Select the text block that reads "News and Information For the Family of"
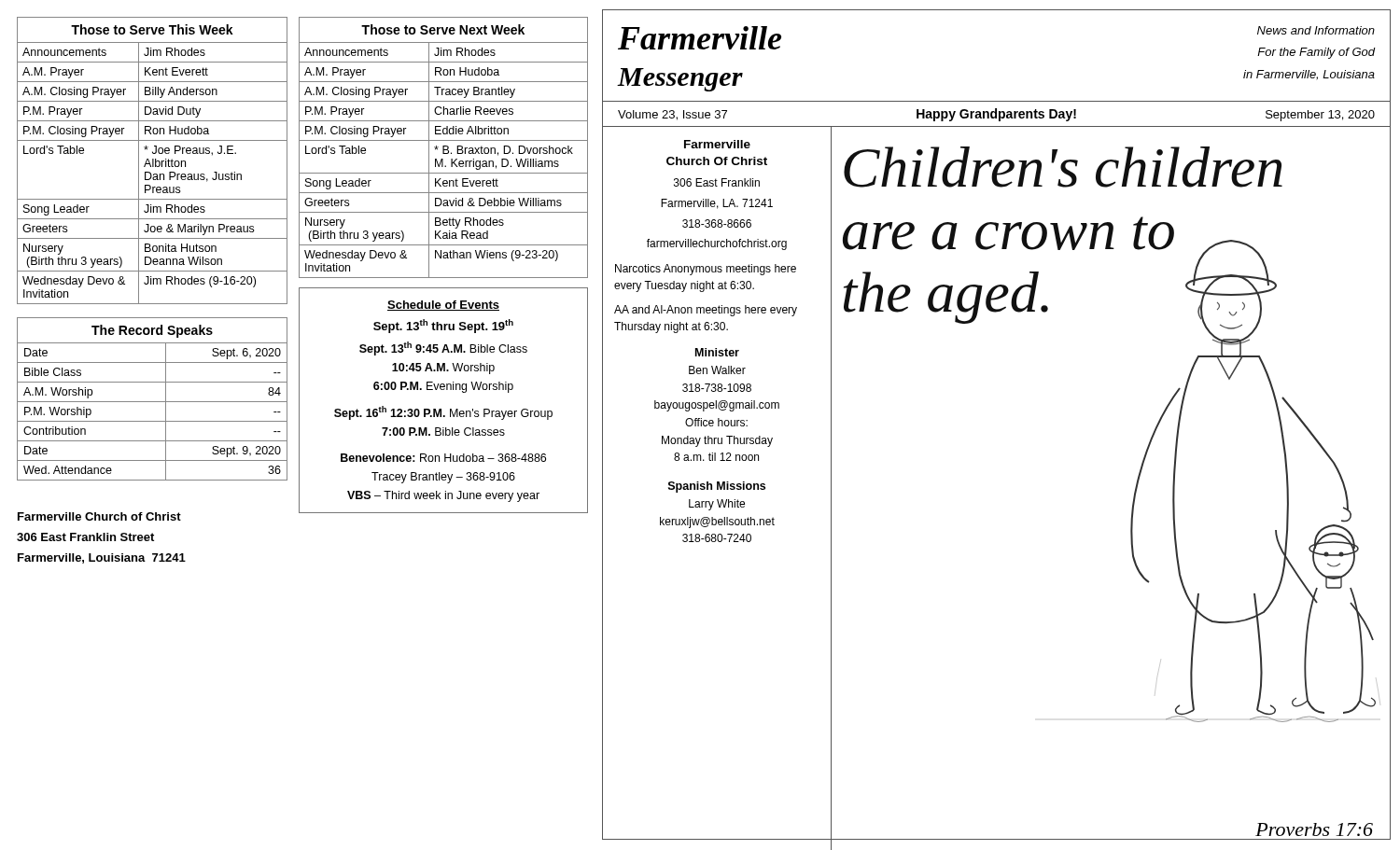 coord(1309,52)
